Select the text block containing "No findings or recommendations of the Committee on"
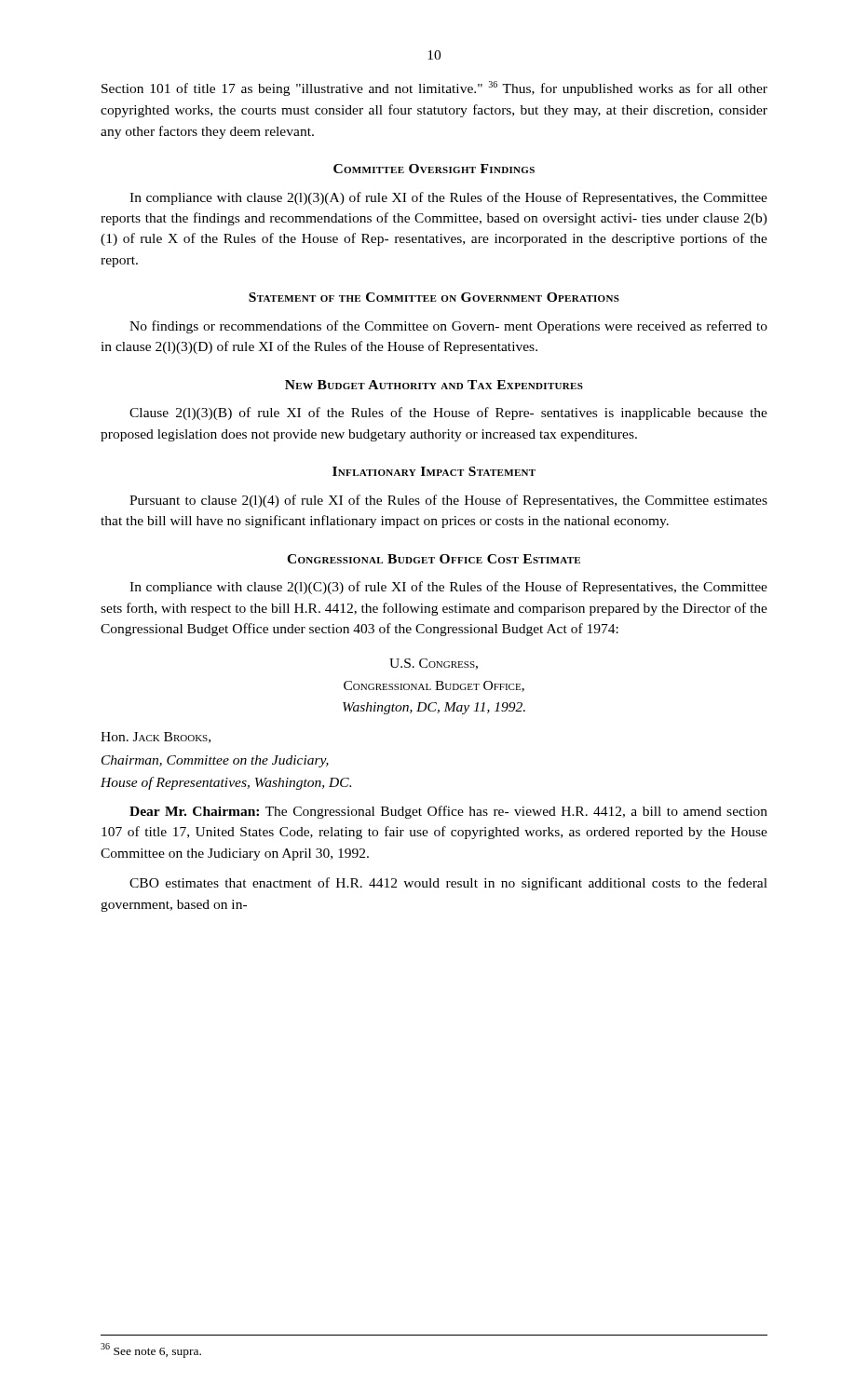 coord(434,336)
